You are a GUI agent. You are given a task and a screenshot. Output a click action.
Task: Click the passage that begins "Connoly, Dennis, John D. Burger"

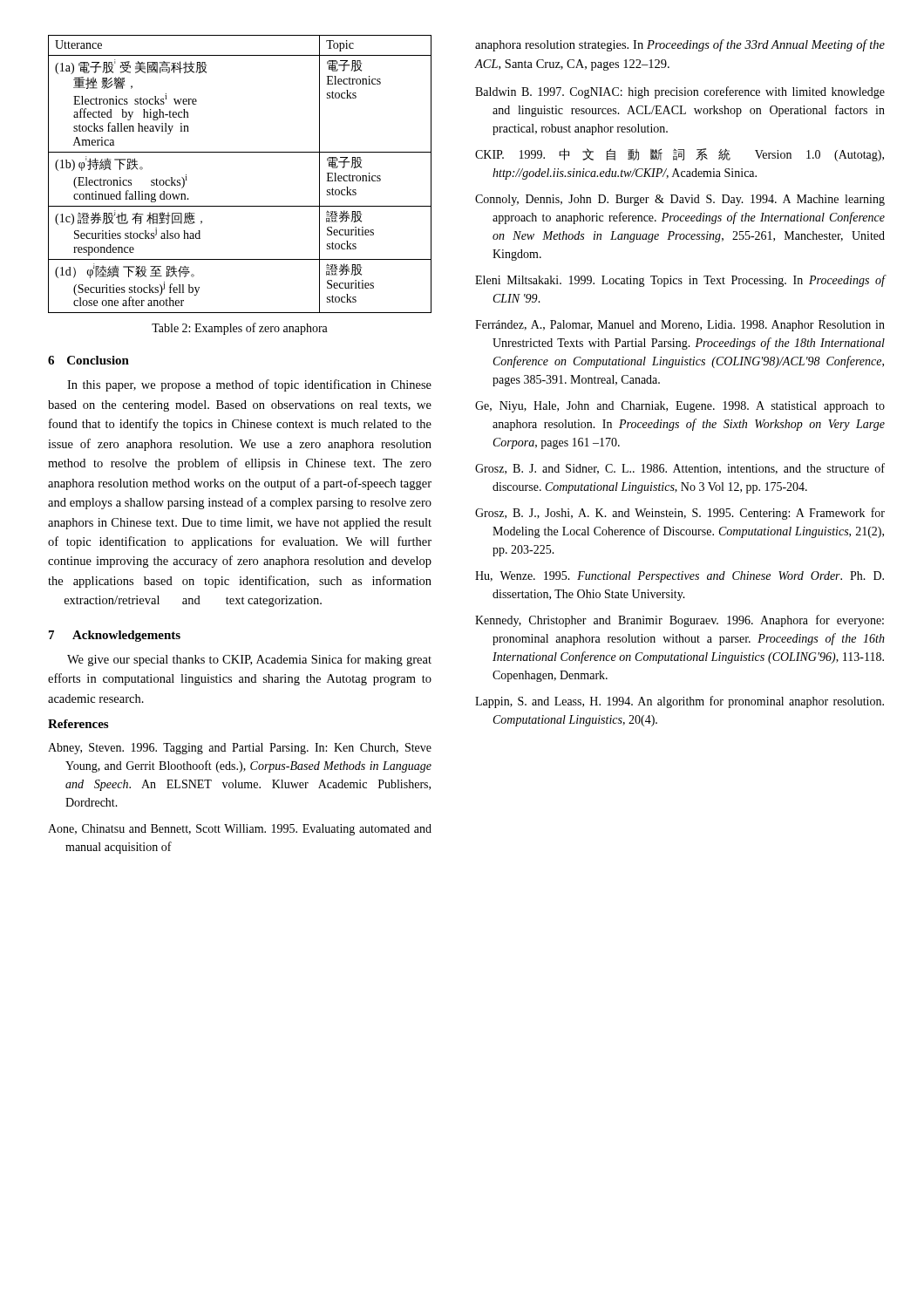tap(680, 227)
